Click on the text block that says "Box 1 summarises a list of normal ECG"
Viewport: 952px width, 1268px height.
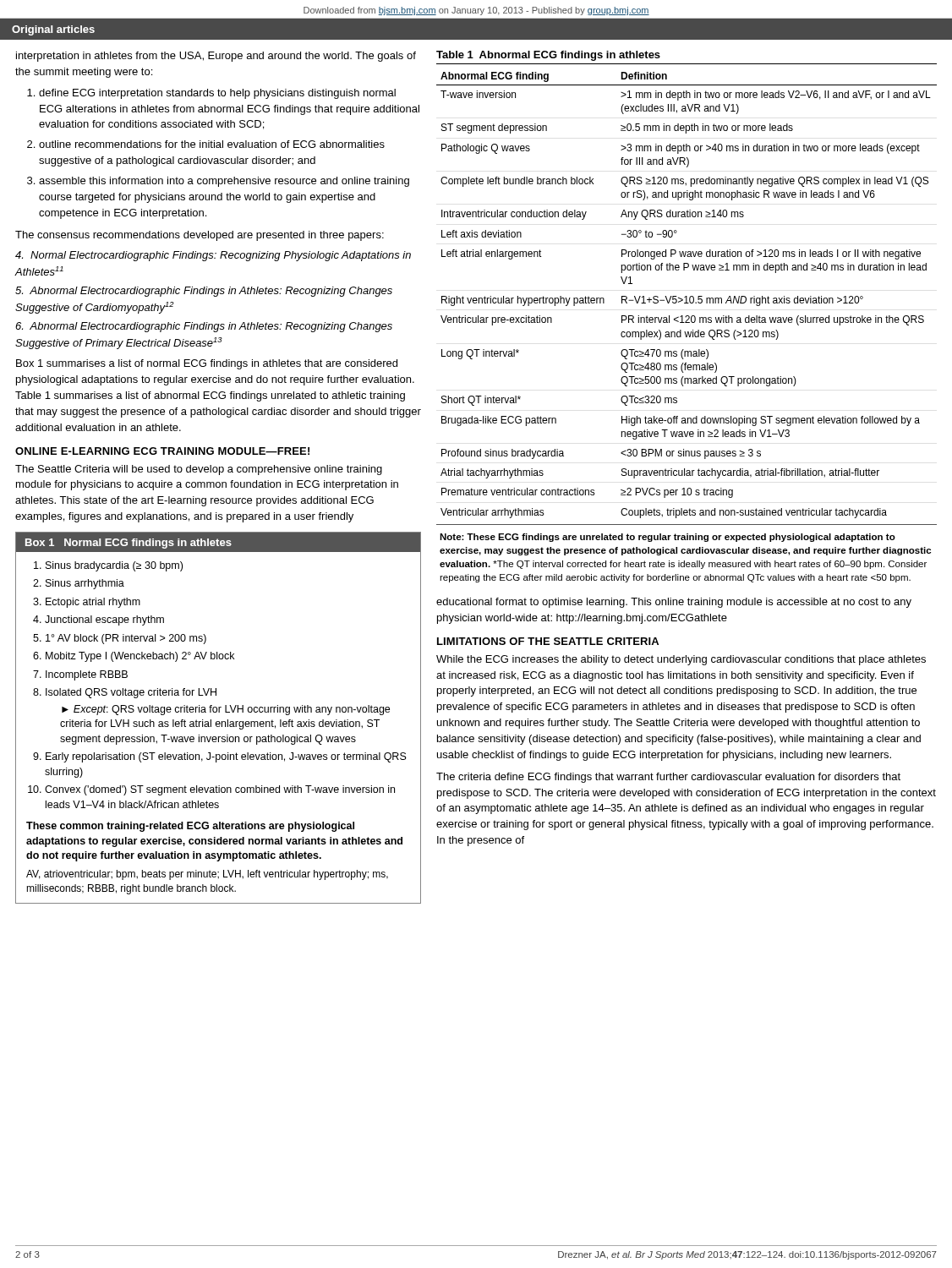click(218, 395)
